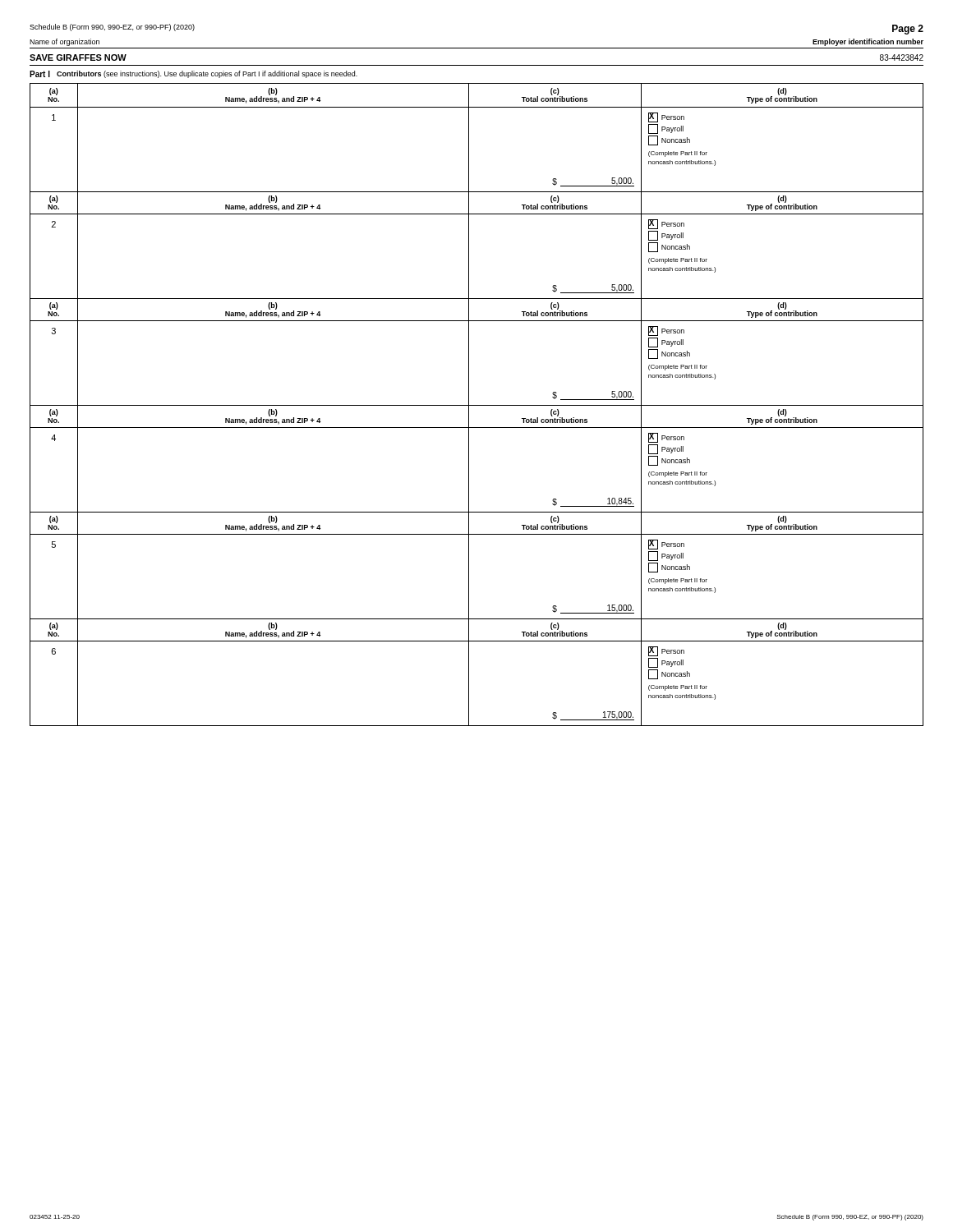Click a table

(x=476, y=404)
